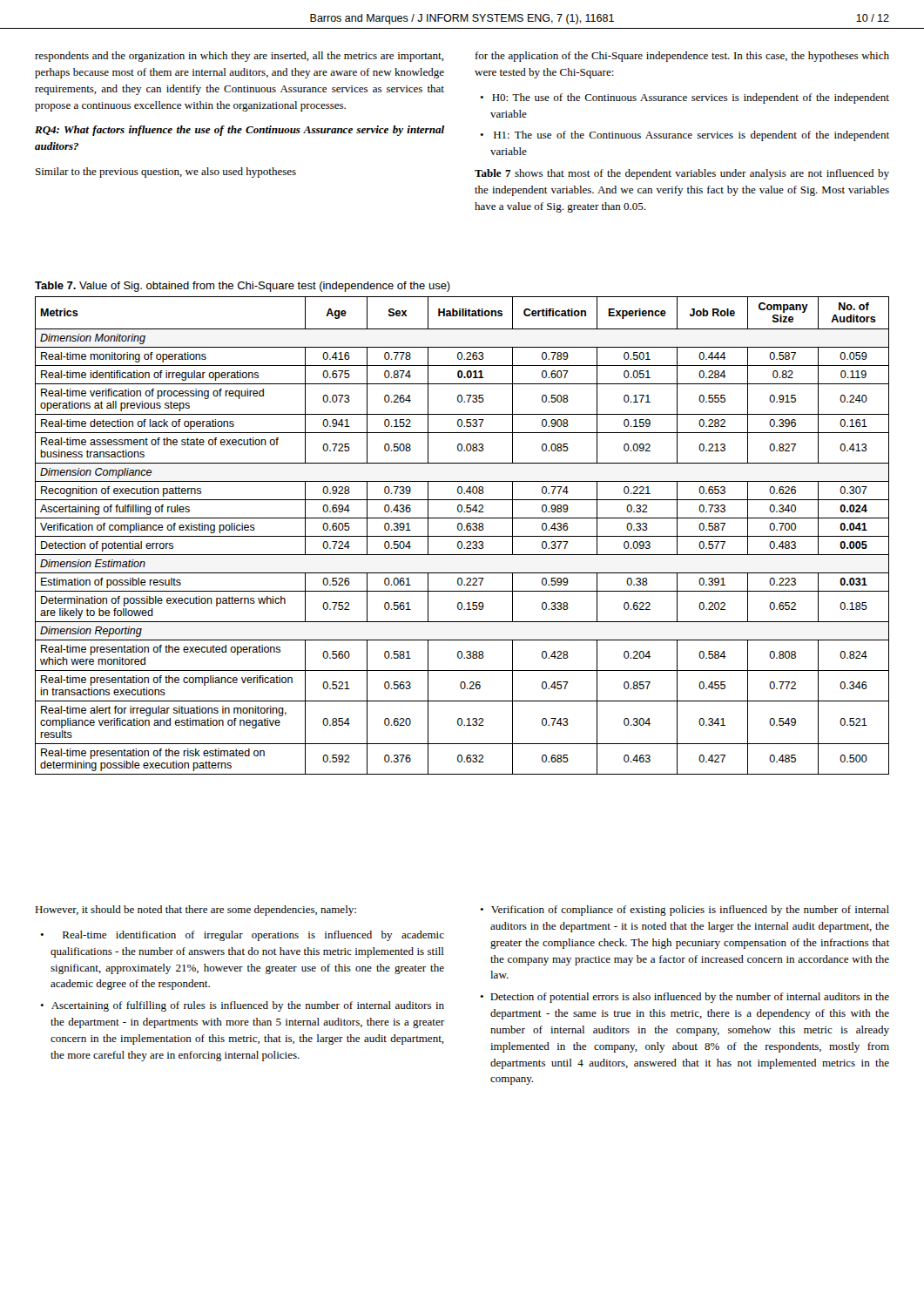Locate the text starting "However, it should be noted that"

196,909
